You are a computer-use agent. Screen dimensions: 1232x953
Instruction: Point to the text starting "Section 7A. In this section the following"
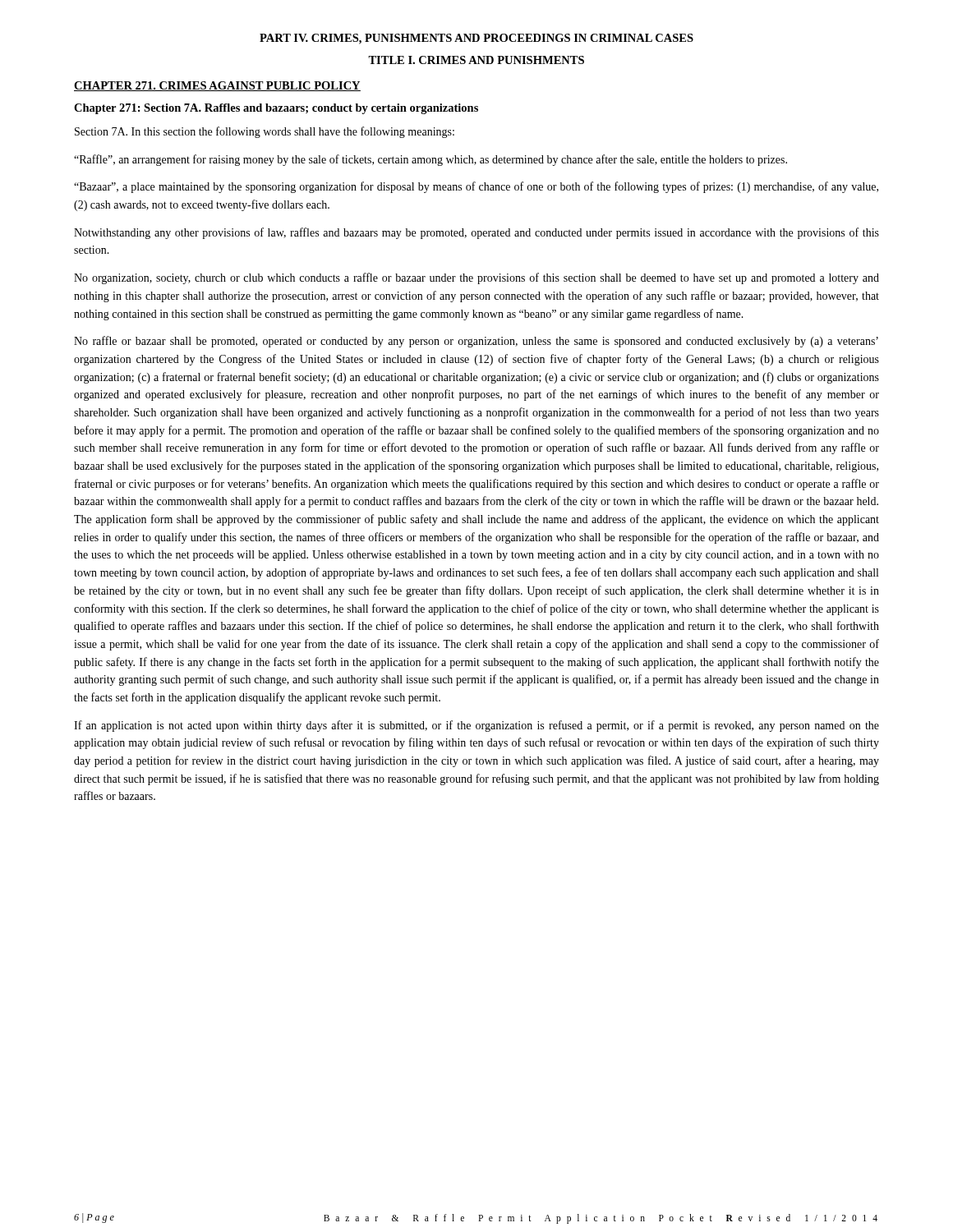pos(265,132)
